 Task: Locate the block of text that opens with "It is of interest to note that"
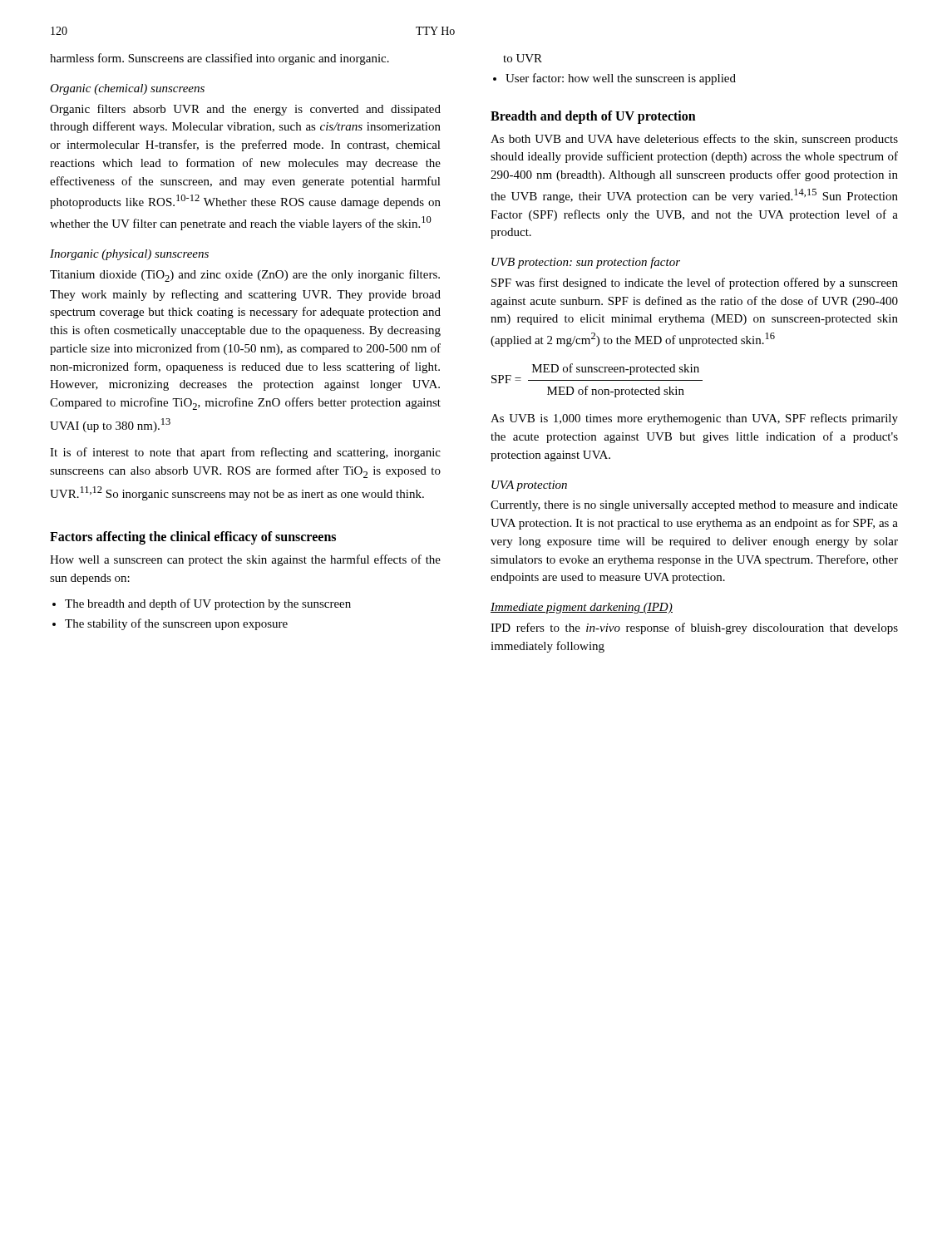point(245,473)
